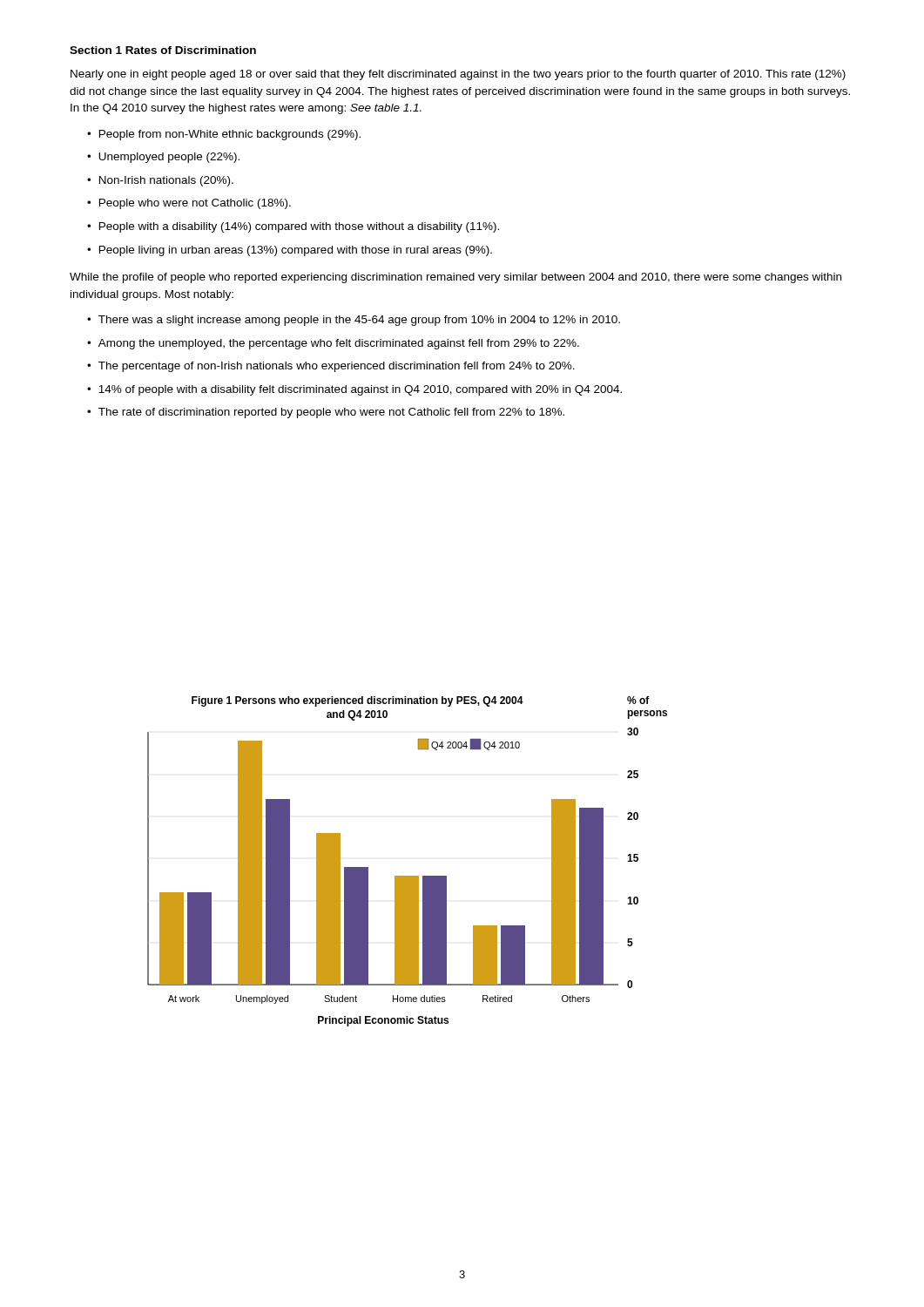Where does it say "•Non-Irish nationals (20%)."?

161,180
